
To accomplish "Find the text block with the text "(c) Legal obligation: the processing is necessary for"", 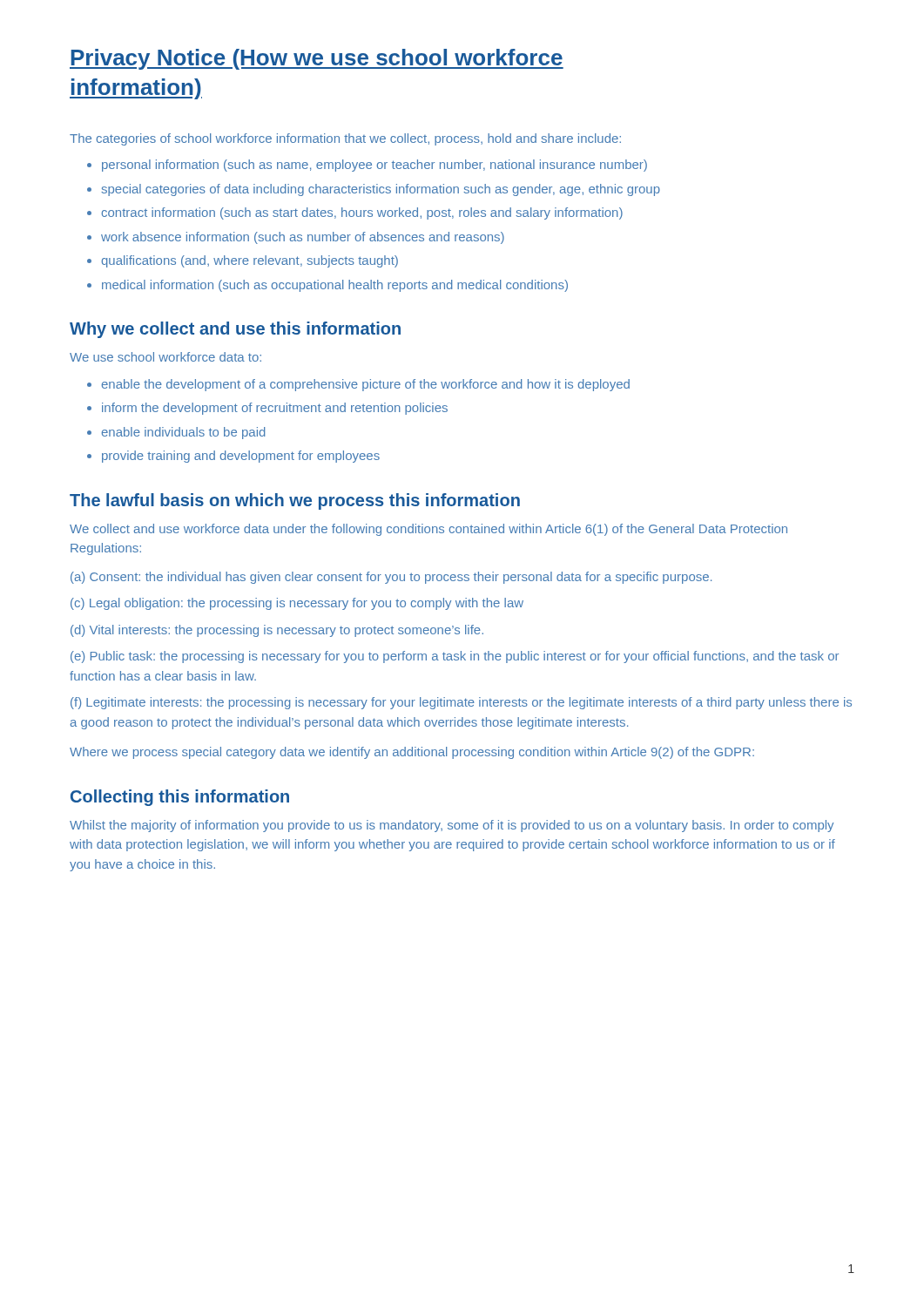I will (x=297, y=603).
